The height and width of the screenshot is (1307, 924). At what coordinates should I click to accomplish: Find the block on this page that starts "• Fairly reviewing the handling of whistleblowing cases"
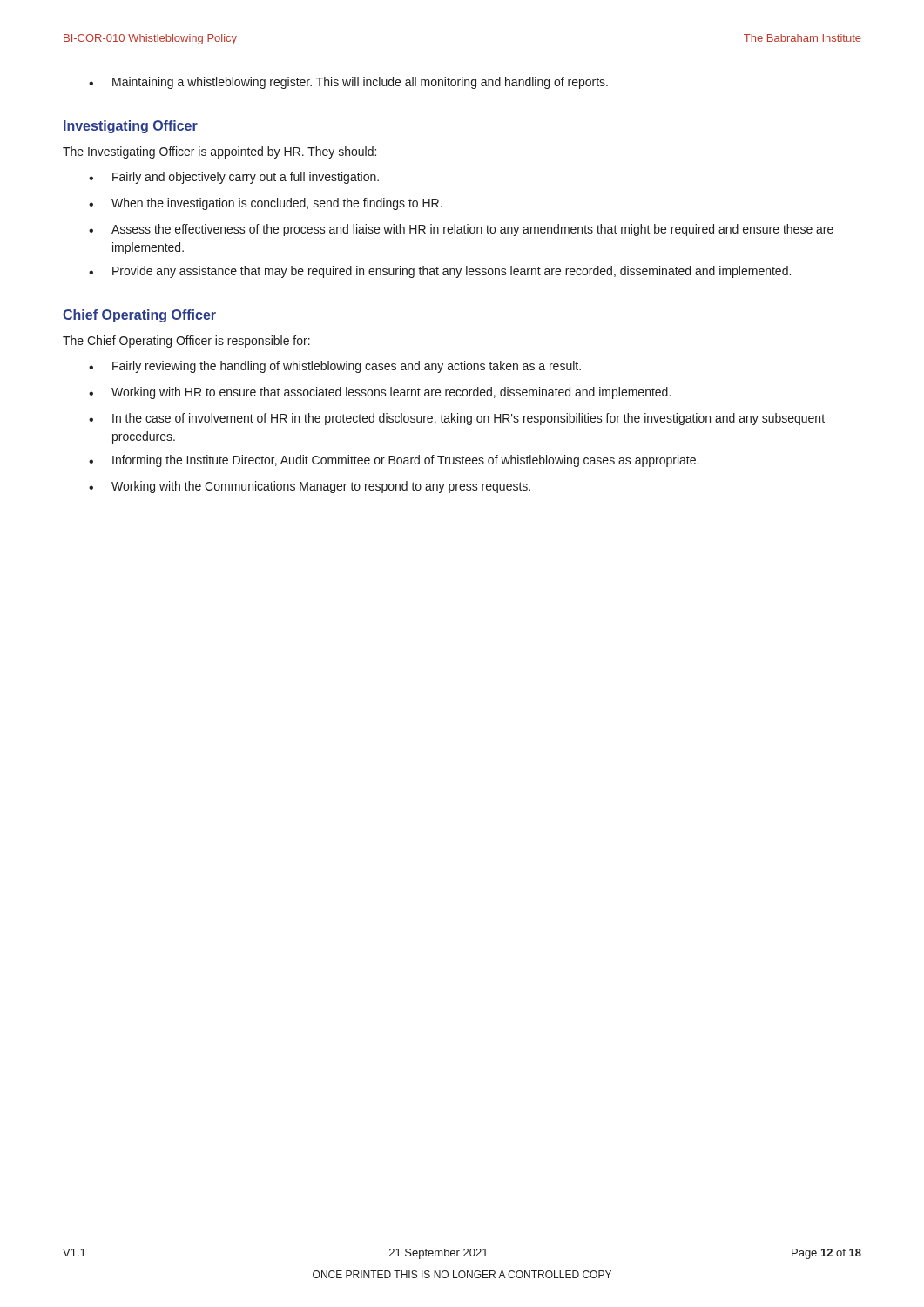pos(475,368)
